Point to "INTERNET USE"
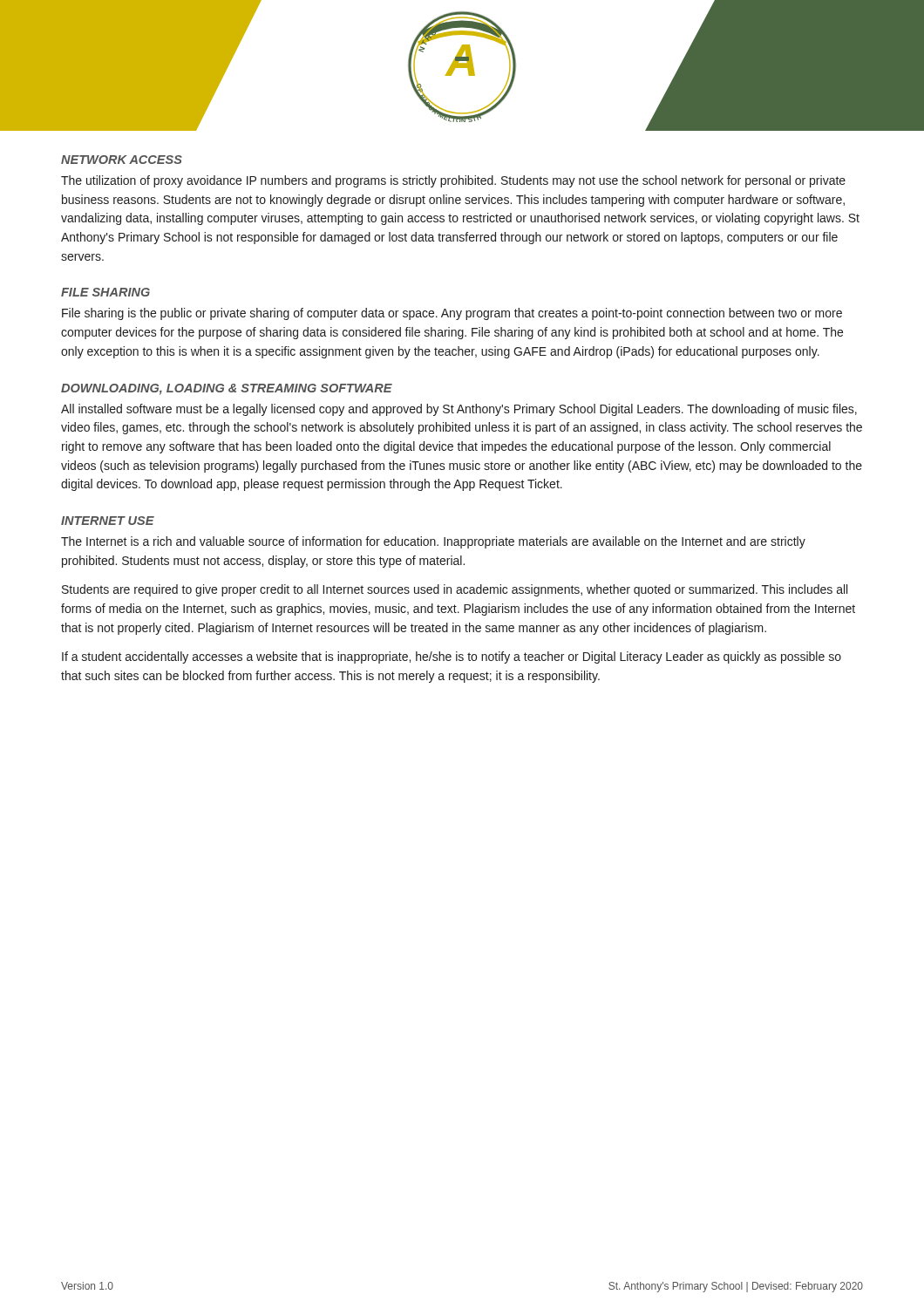This screenshot has height=1308, width=924. pos(107,521)
